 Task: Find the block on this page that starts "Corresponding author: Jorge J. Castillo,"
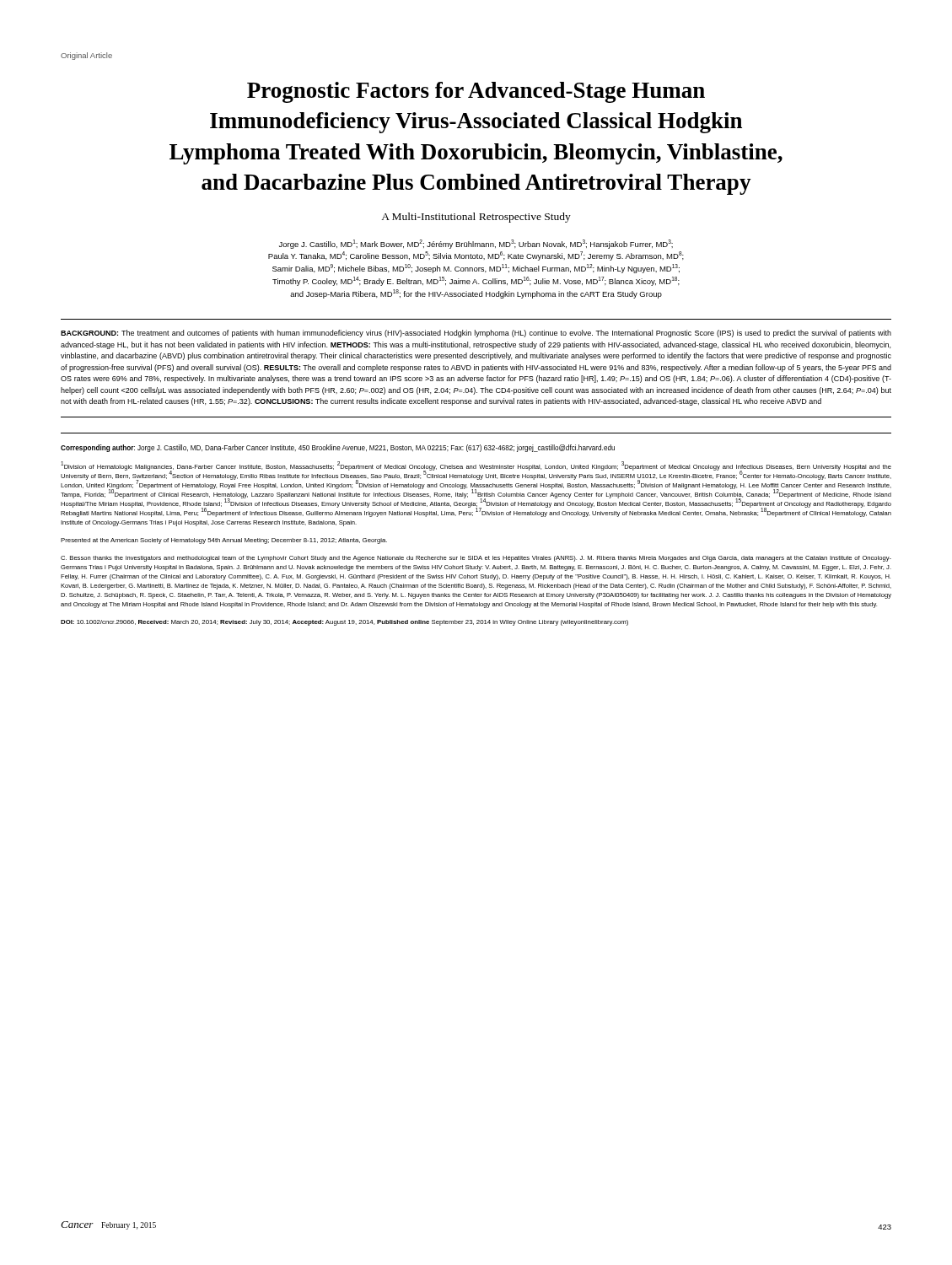[x=338, y=448]
